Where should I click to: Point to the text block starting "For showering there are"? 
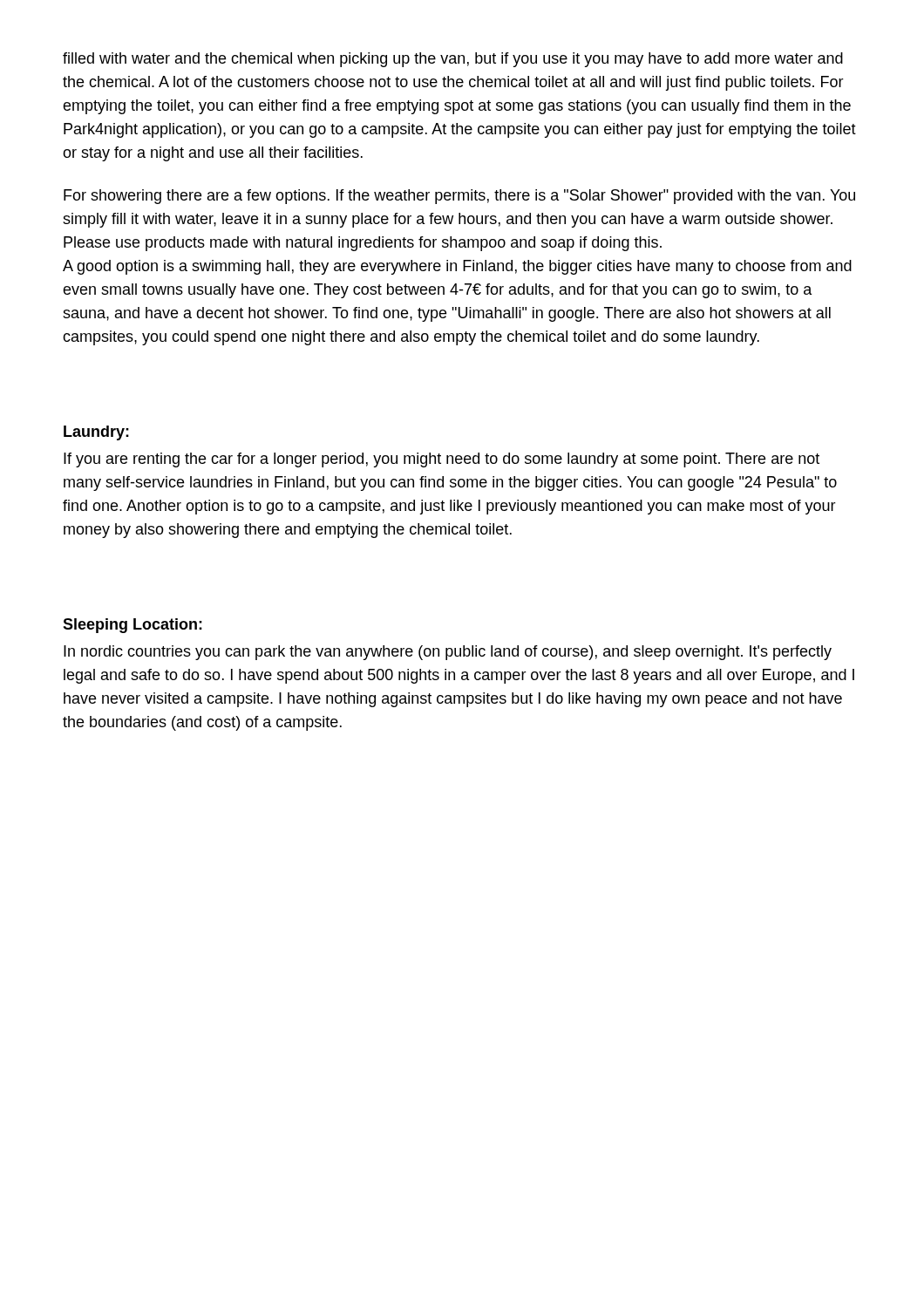click(x=460, y=266)
